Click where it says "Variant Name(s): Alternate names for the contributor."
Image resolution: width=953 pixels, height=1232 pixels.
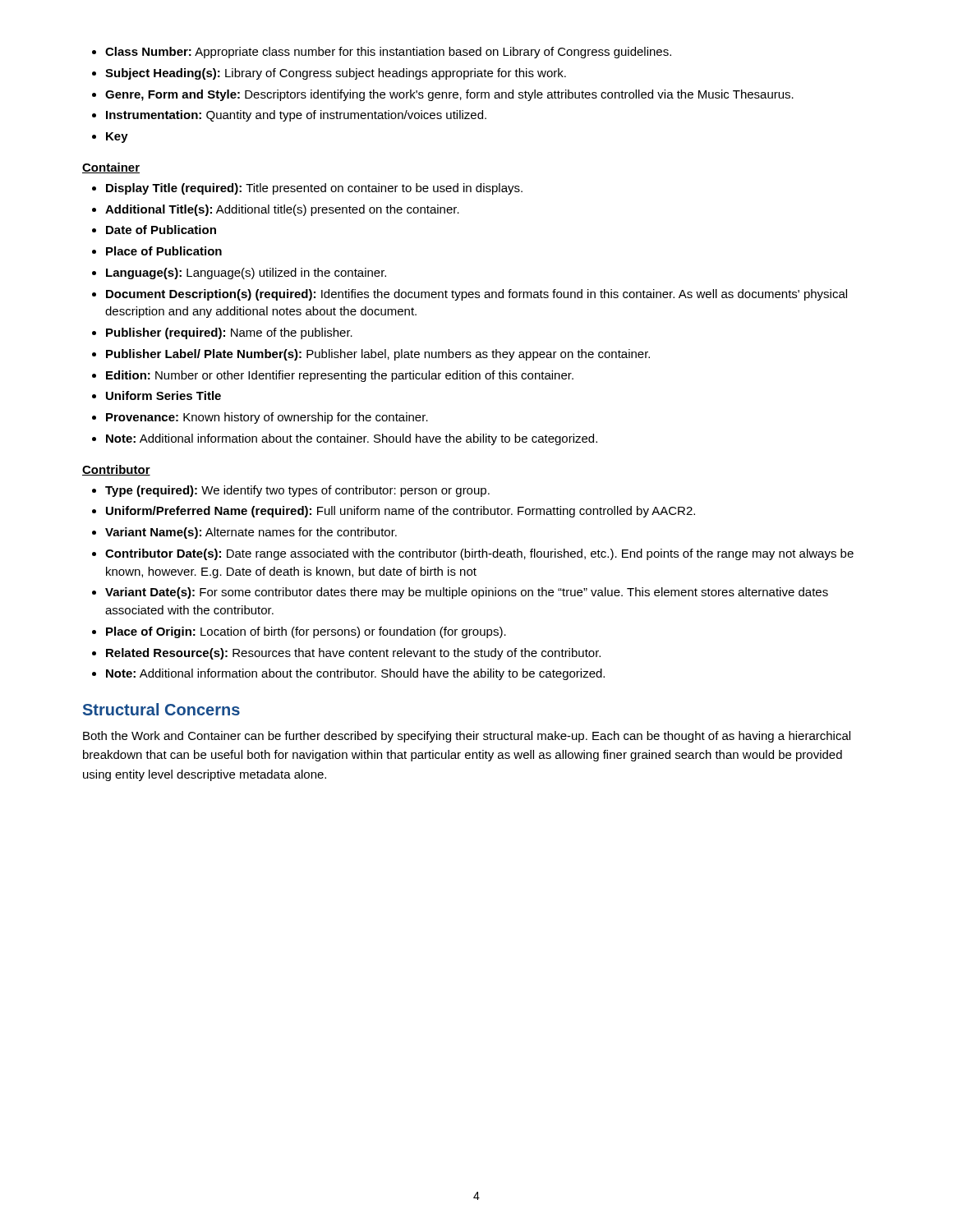pos(251,532)
